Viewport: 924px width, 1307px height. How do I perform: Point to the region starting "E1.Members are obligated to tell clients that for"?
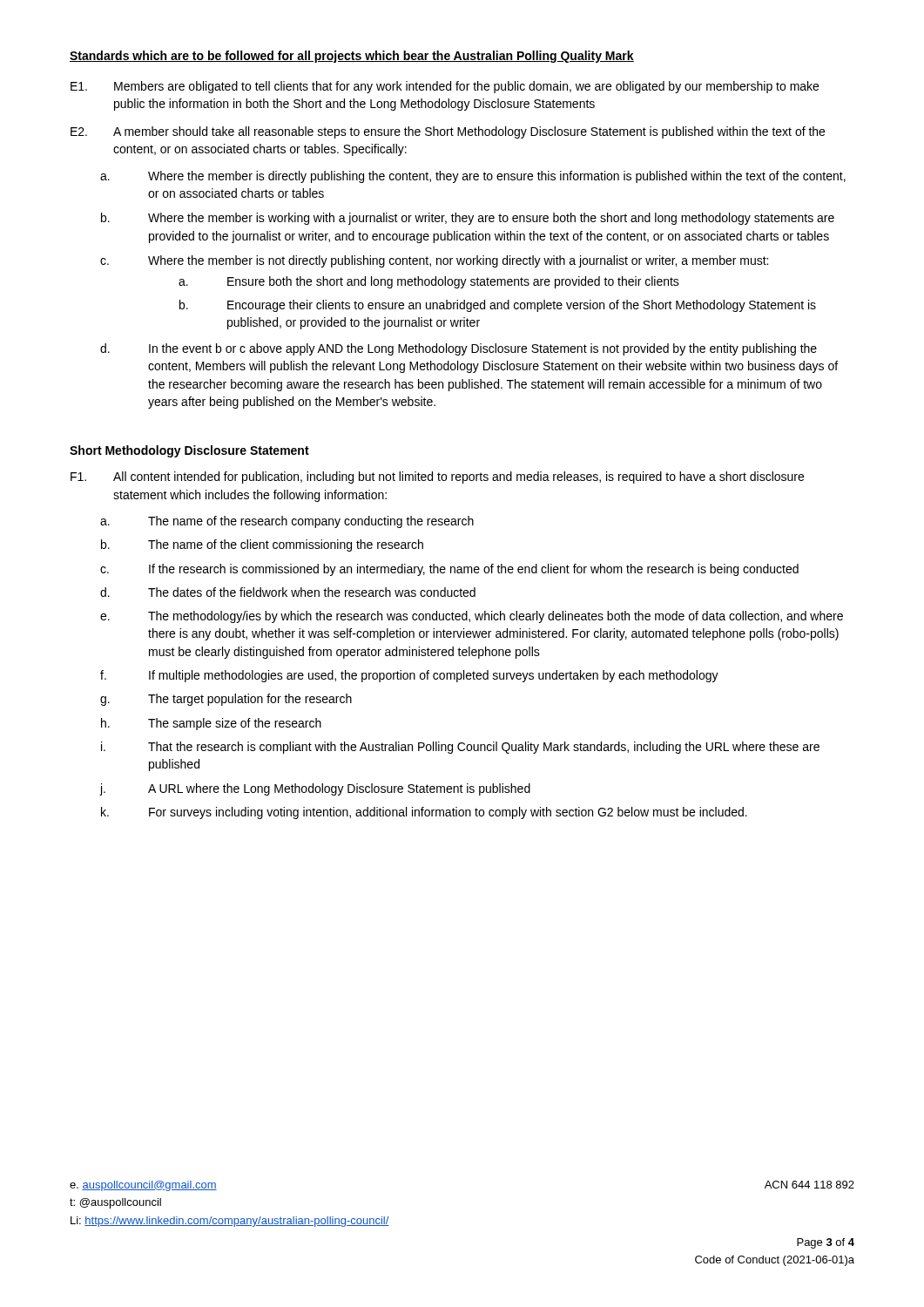460,95
